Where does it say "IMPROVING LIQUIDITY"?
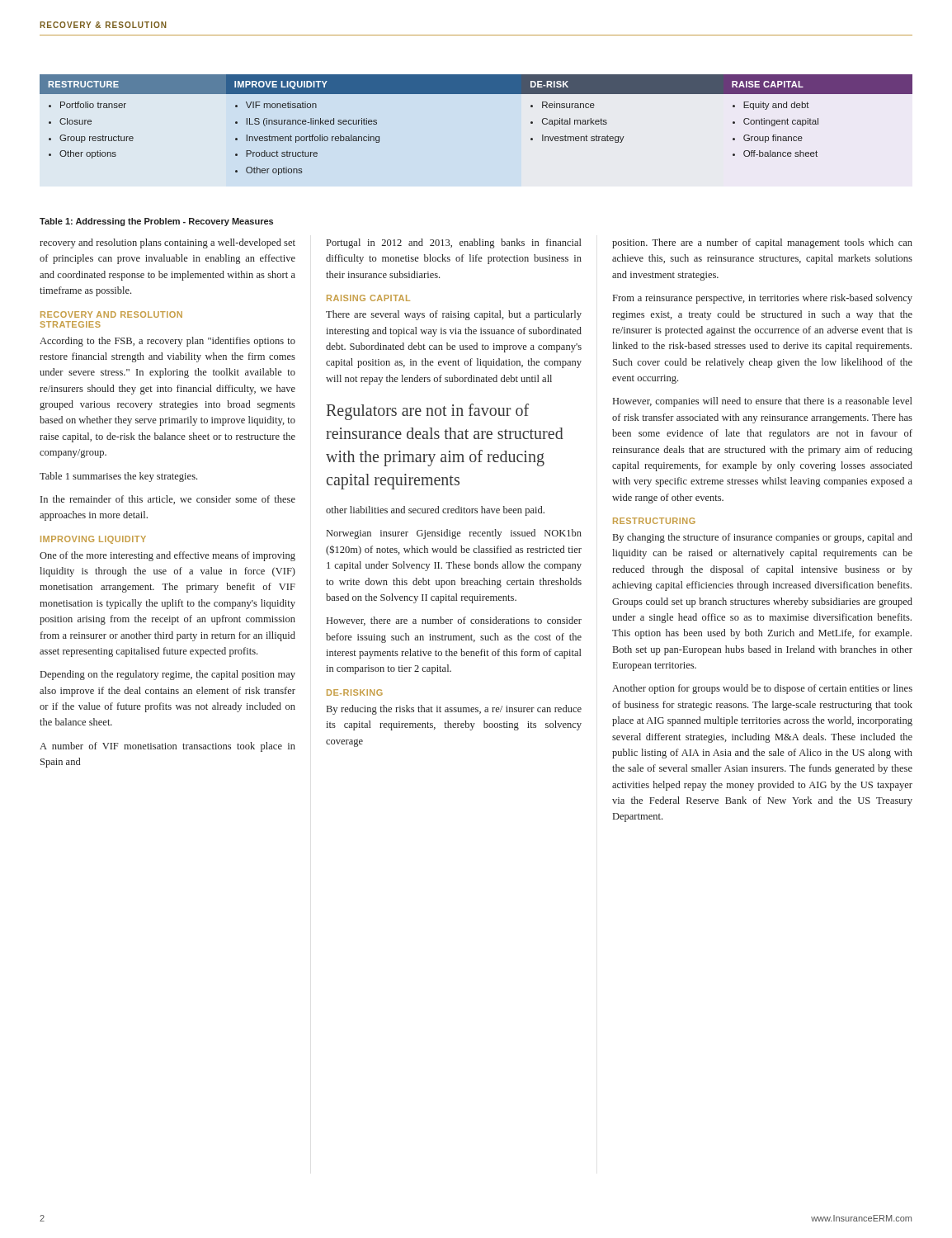The image size is (952, 1238). pos(93,539)
